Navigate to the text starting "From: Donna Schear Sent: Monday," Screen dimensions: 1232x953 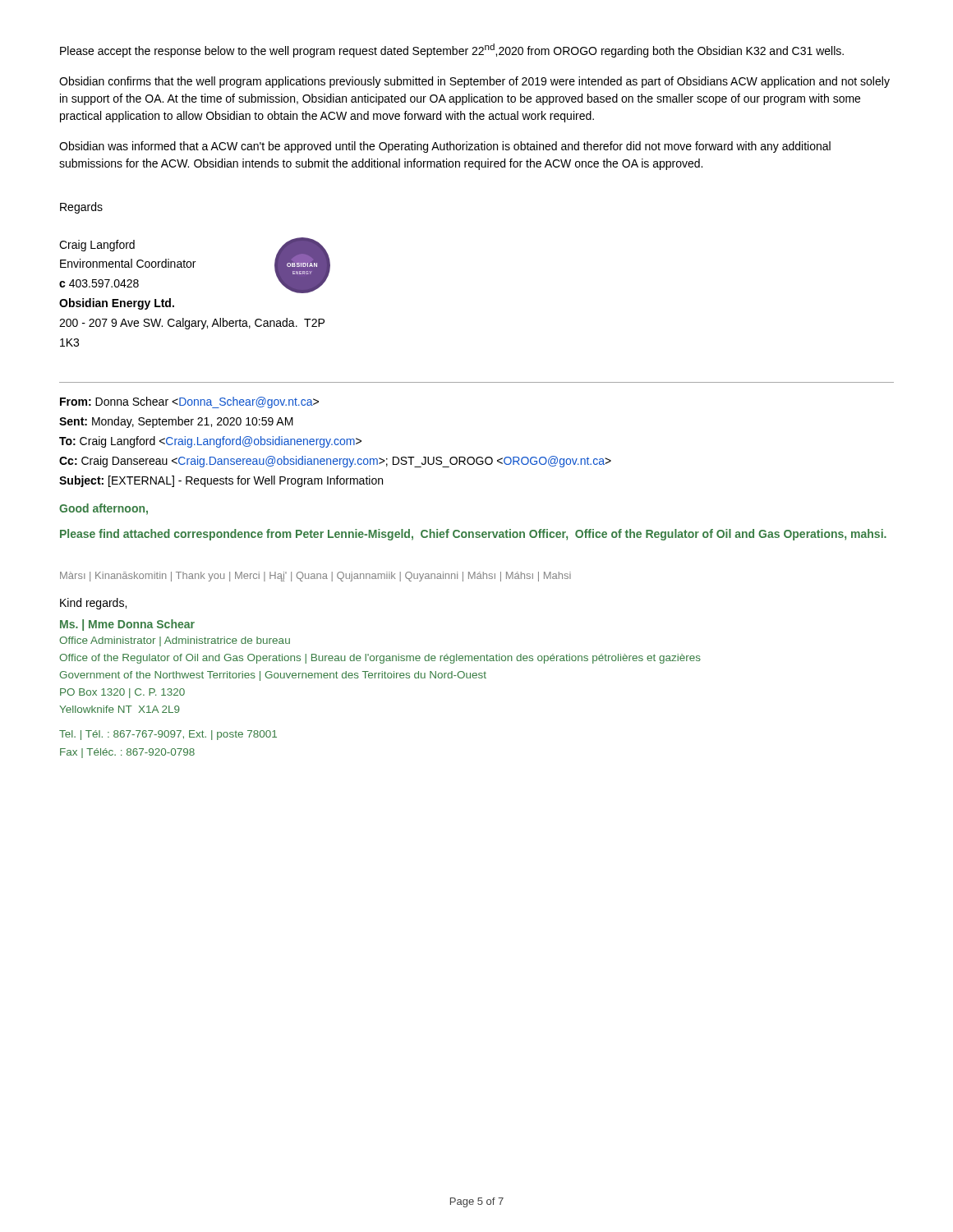click(x=335, y=441)
